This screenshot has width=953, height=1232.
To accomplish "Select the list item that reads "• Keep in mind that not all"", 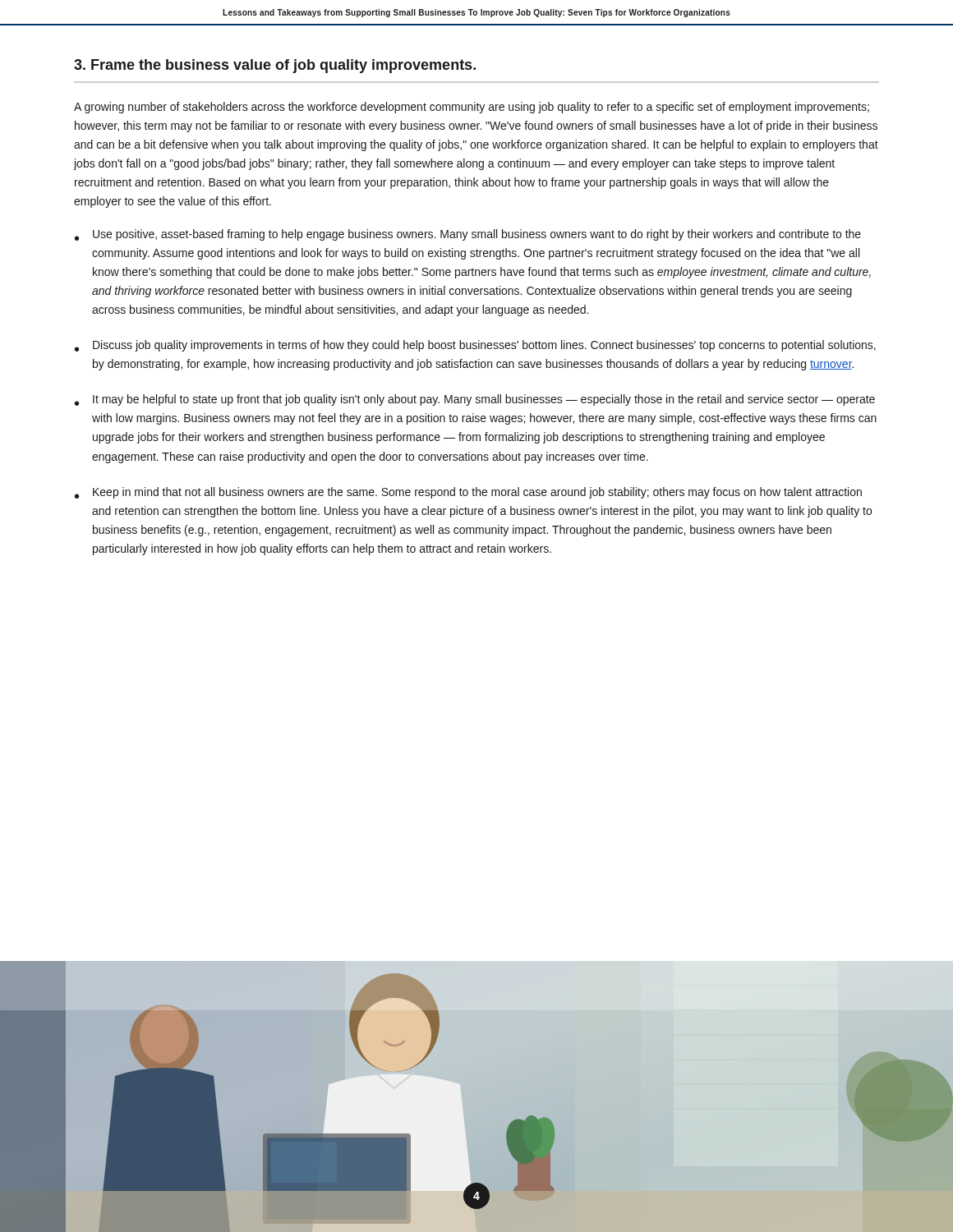I will point(476,521).
